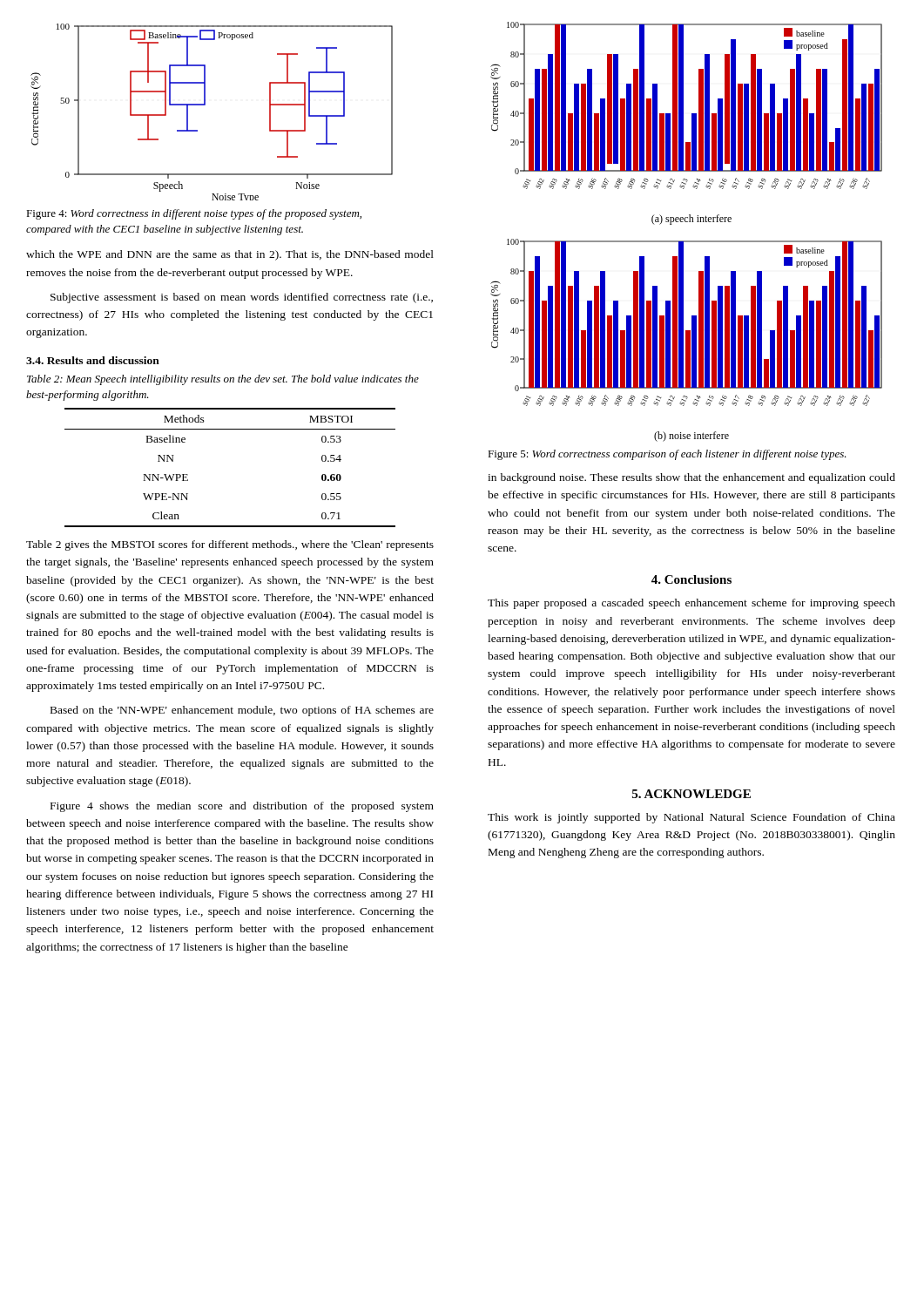Find the element starting "Figure 4 shows the median score and distribution"

click(x=230, y=876)
